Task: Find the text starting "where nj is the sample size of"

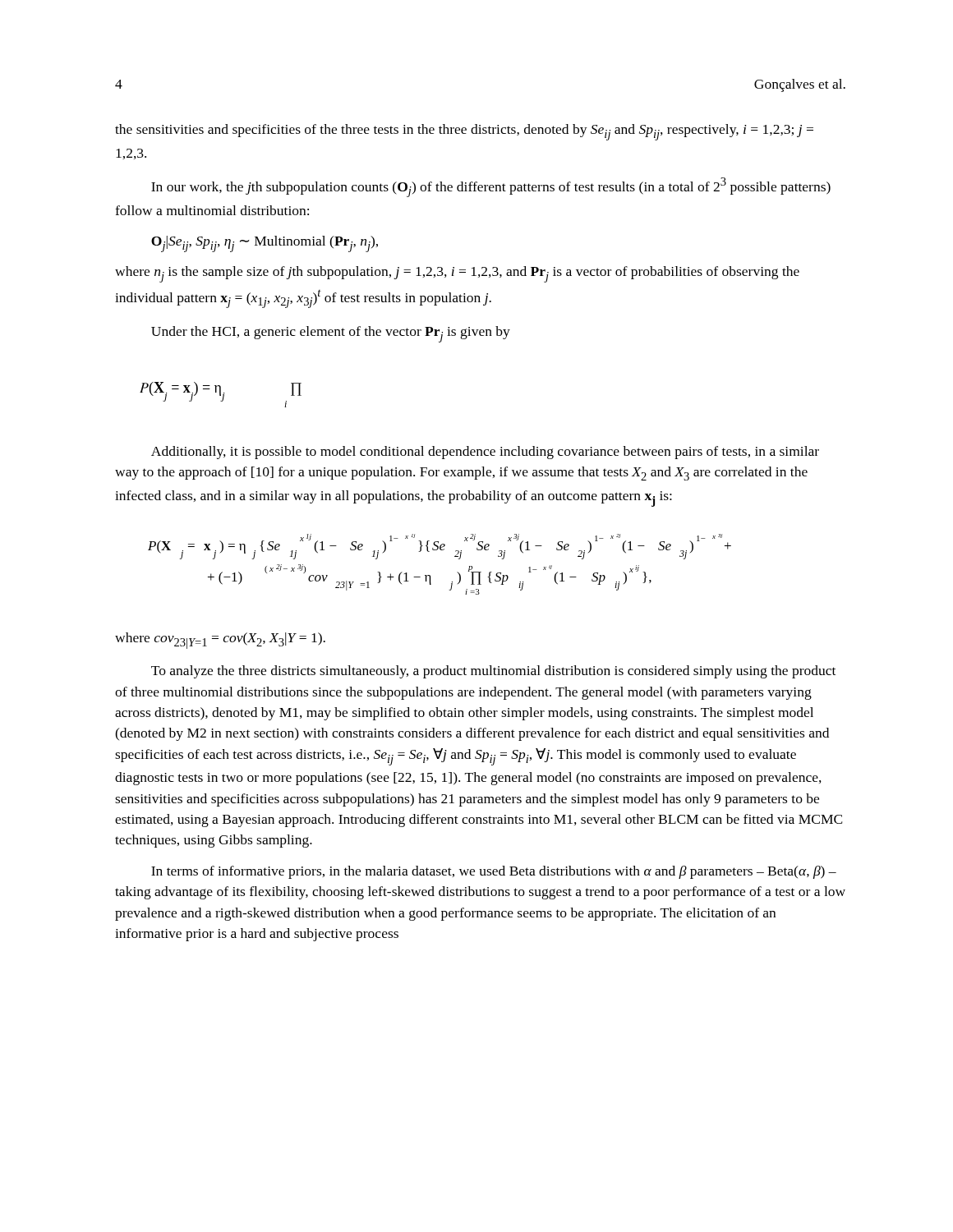Action: tap(481, 286)
